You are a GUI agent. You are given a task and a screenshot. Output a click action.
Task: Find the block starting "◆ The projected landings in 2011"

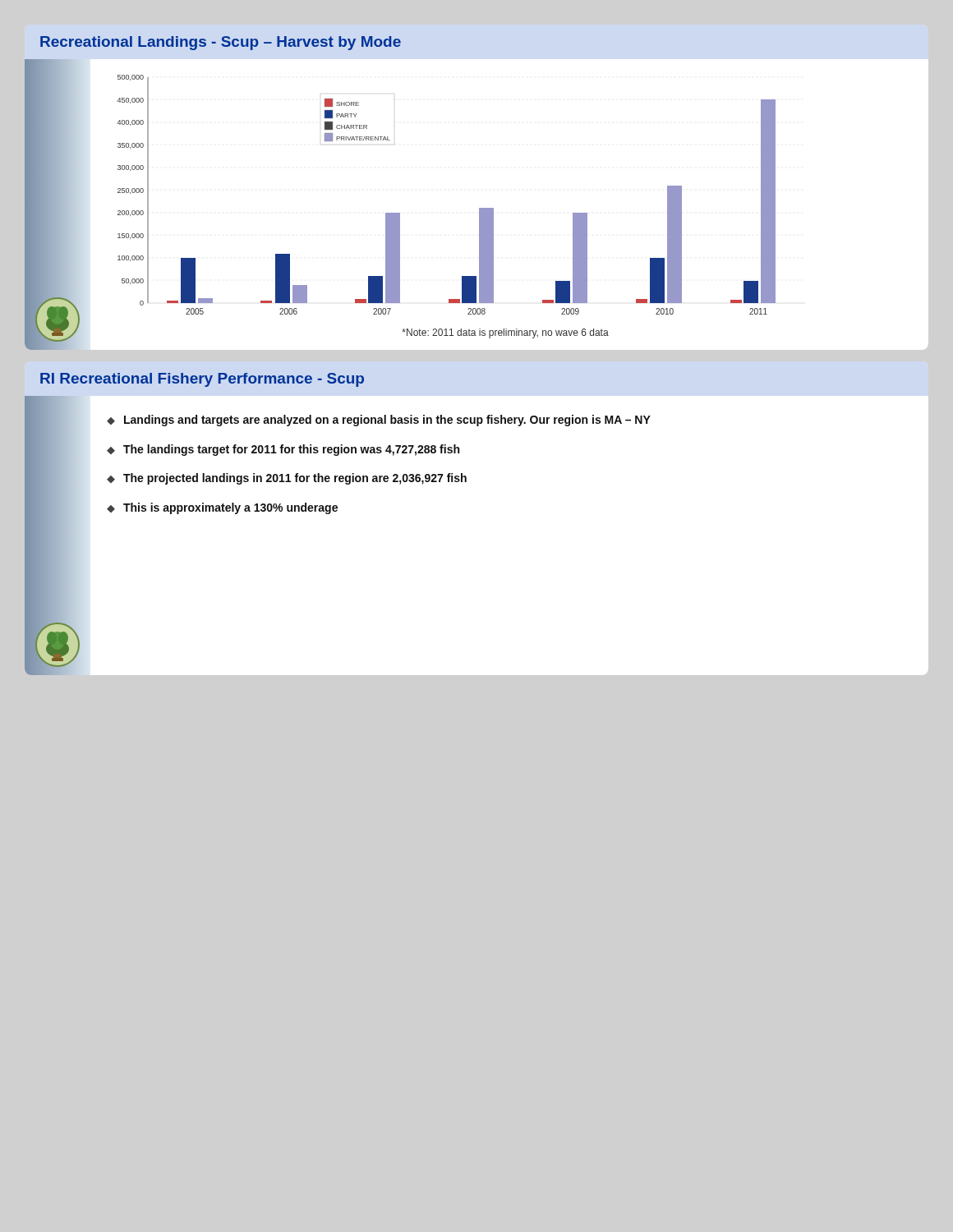pos(287,479)
